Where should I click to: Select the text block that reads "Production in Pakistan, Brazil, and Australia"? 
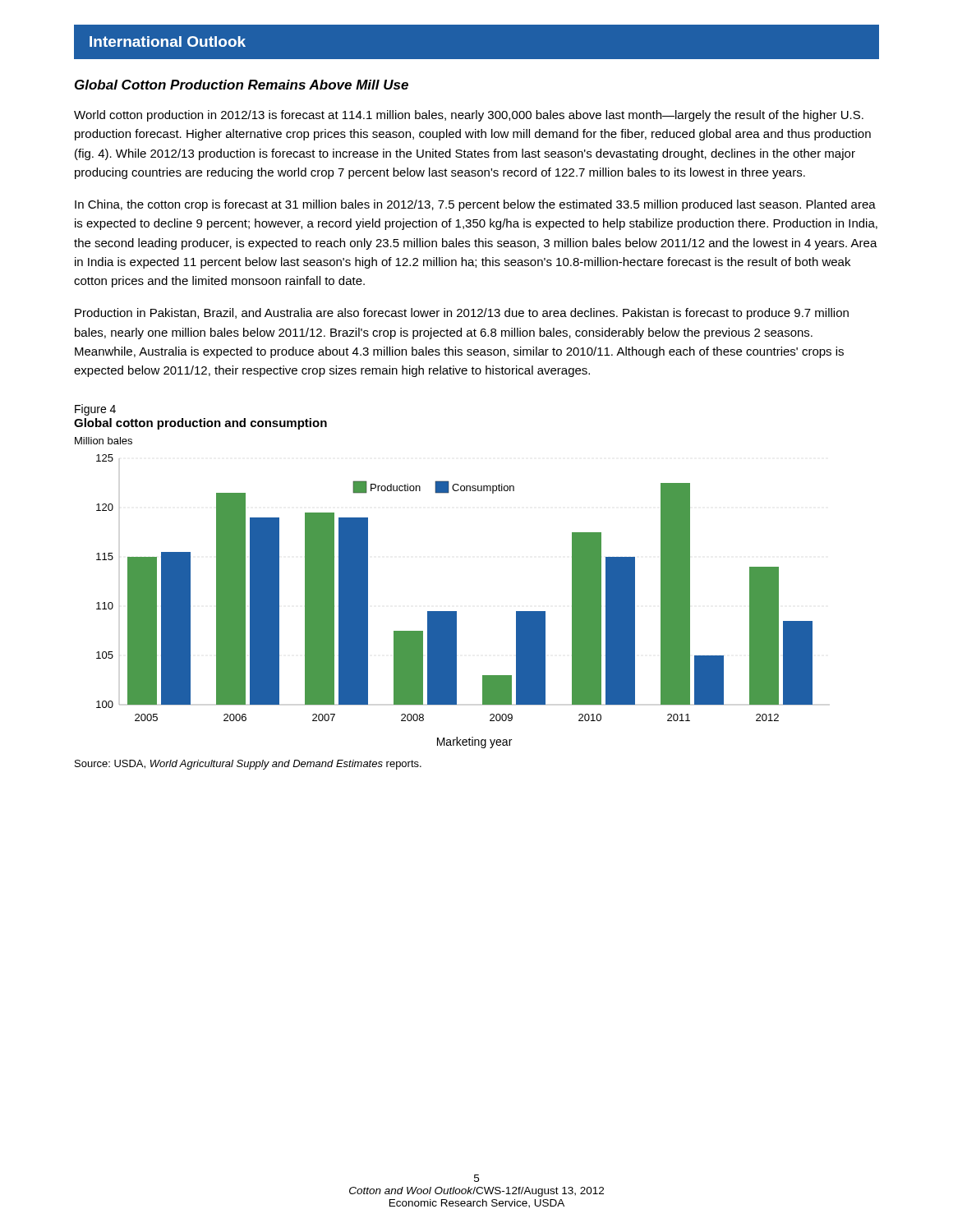click(462, 341)
